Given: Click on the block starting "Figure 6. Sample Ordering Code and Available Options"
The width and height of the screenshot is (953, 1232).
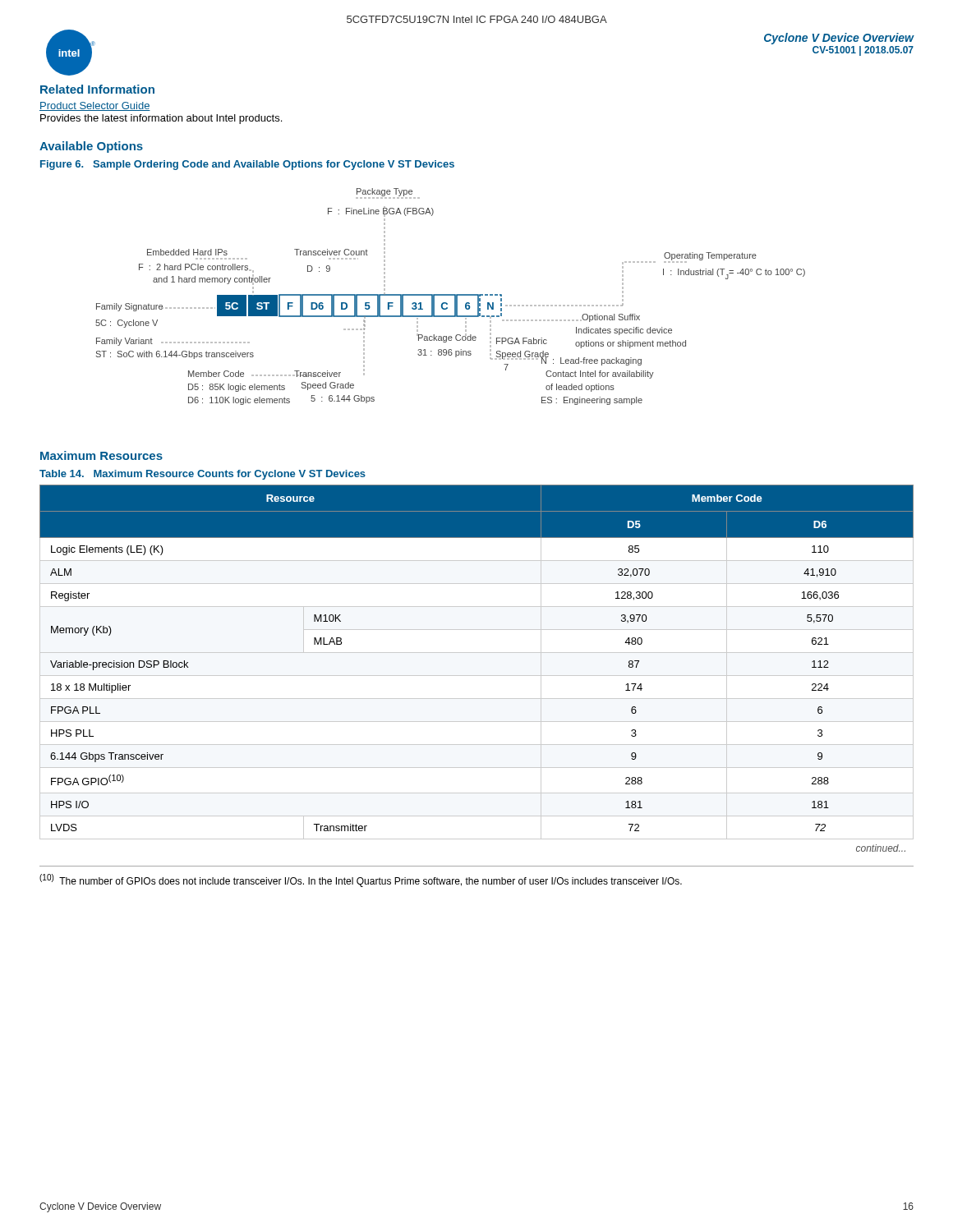Looking at the screenshot, I should pyautogui.click(x=247, y=164).
